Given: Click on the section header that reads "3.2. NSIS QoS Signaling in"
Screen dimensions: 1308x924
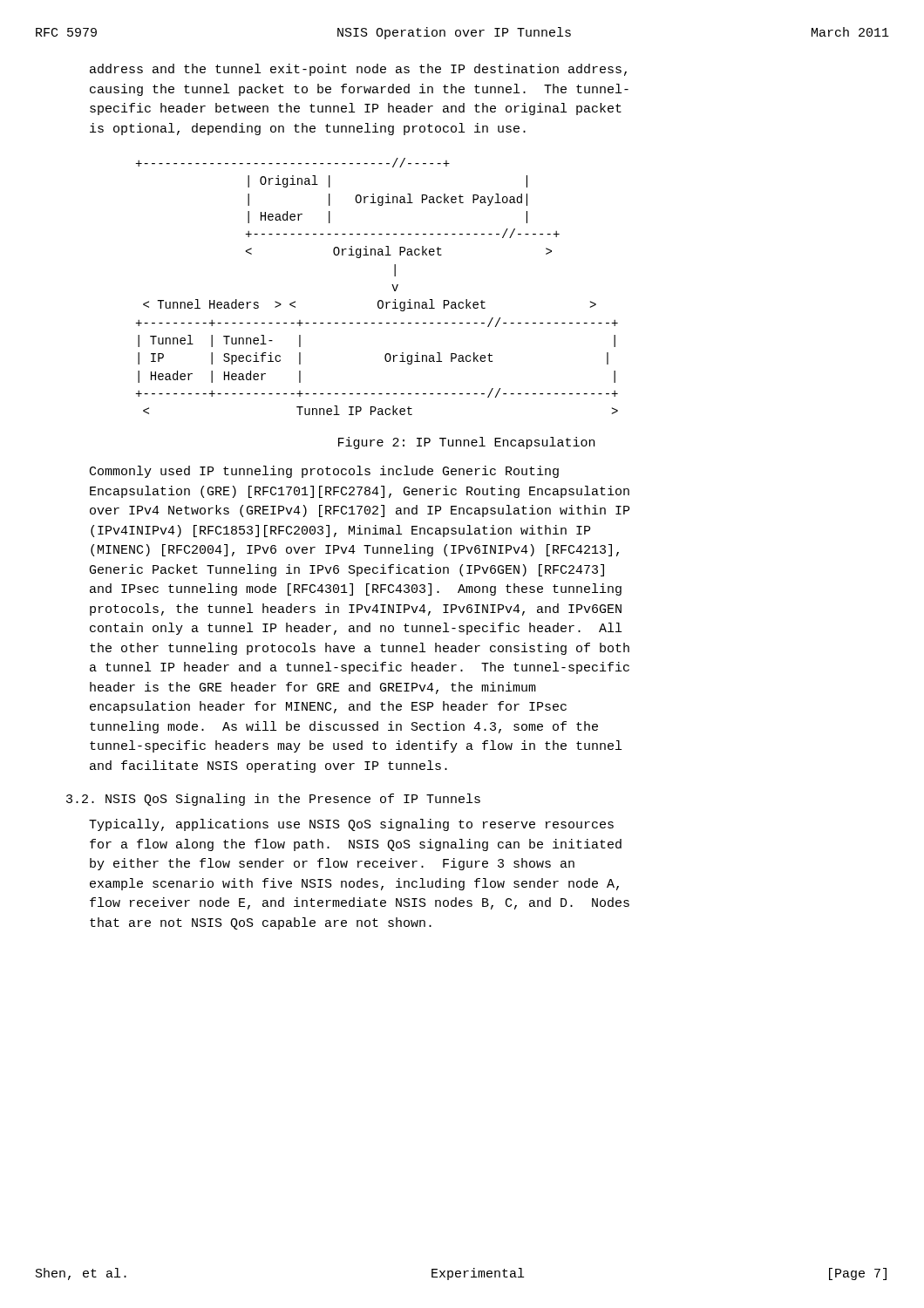Looking at the screenshot, I should point(273,800).
